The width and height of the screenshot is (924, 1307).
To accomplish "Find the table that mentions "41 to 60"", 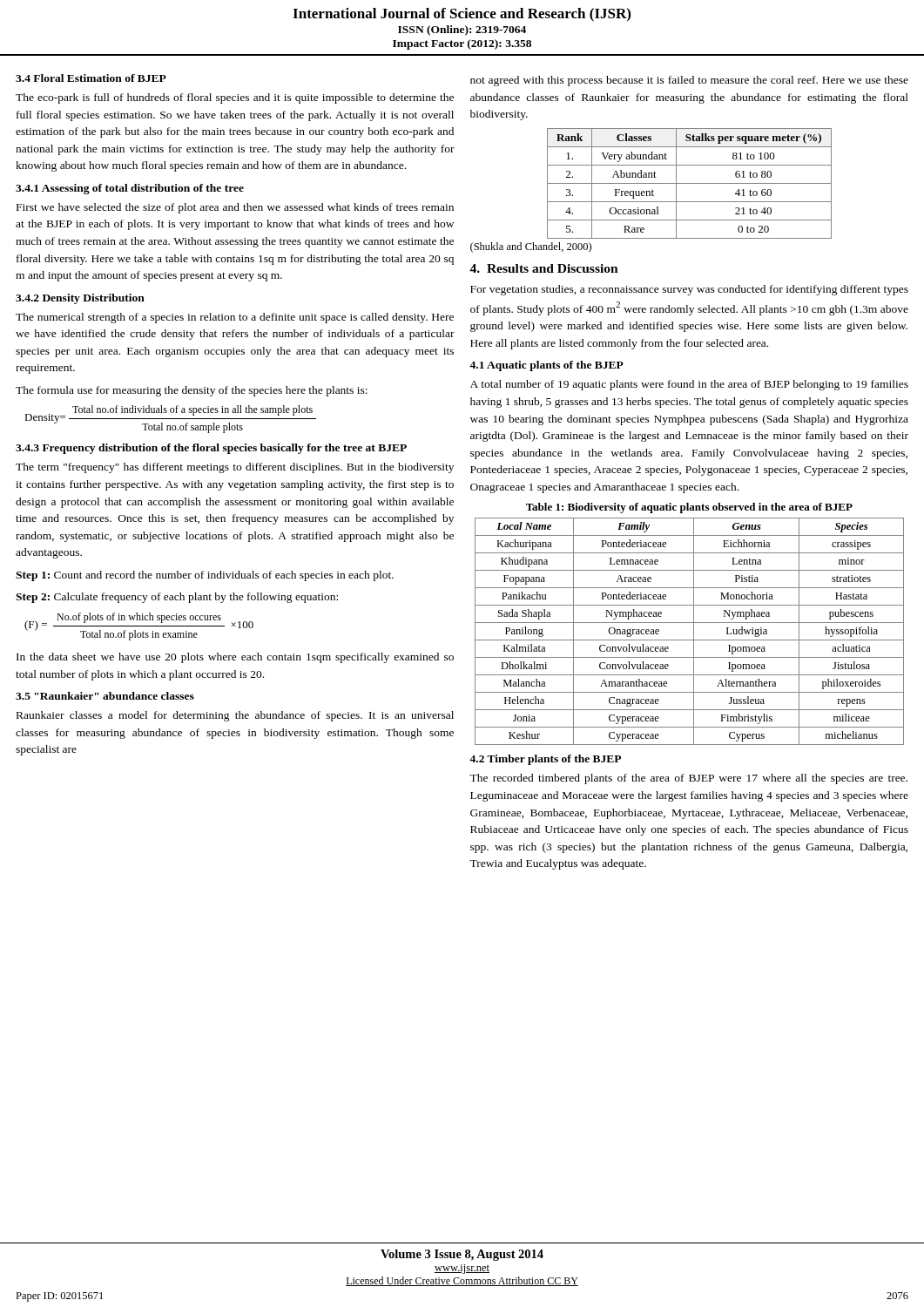I will 689,183.
